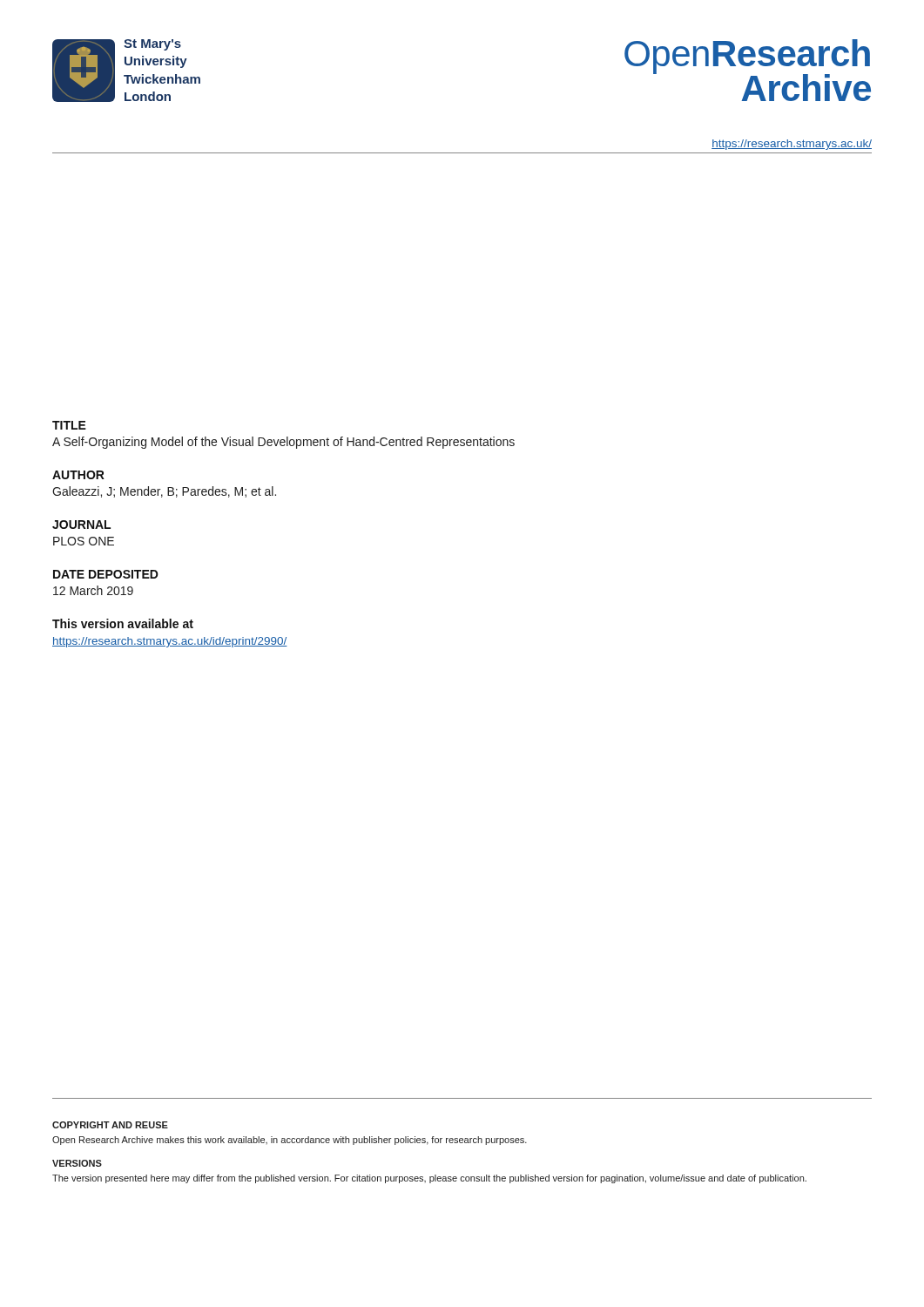Click the passage that begins "AUTHOR Galeazzi, J; Mender, B; Paredes,"

[78, 475]
